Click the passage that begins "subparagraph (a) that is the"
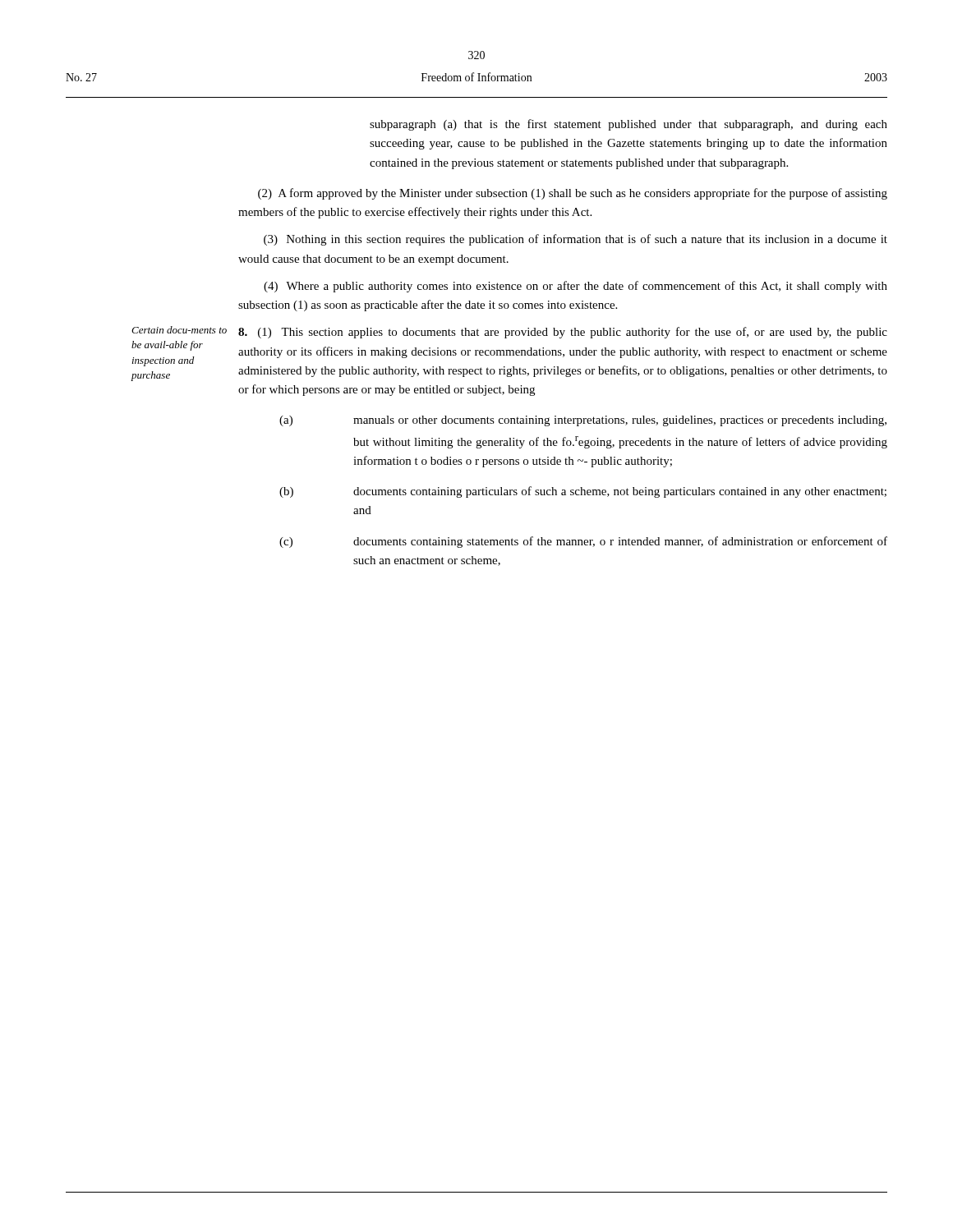 pyautogui.click(x=628, y=143)
